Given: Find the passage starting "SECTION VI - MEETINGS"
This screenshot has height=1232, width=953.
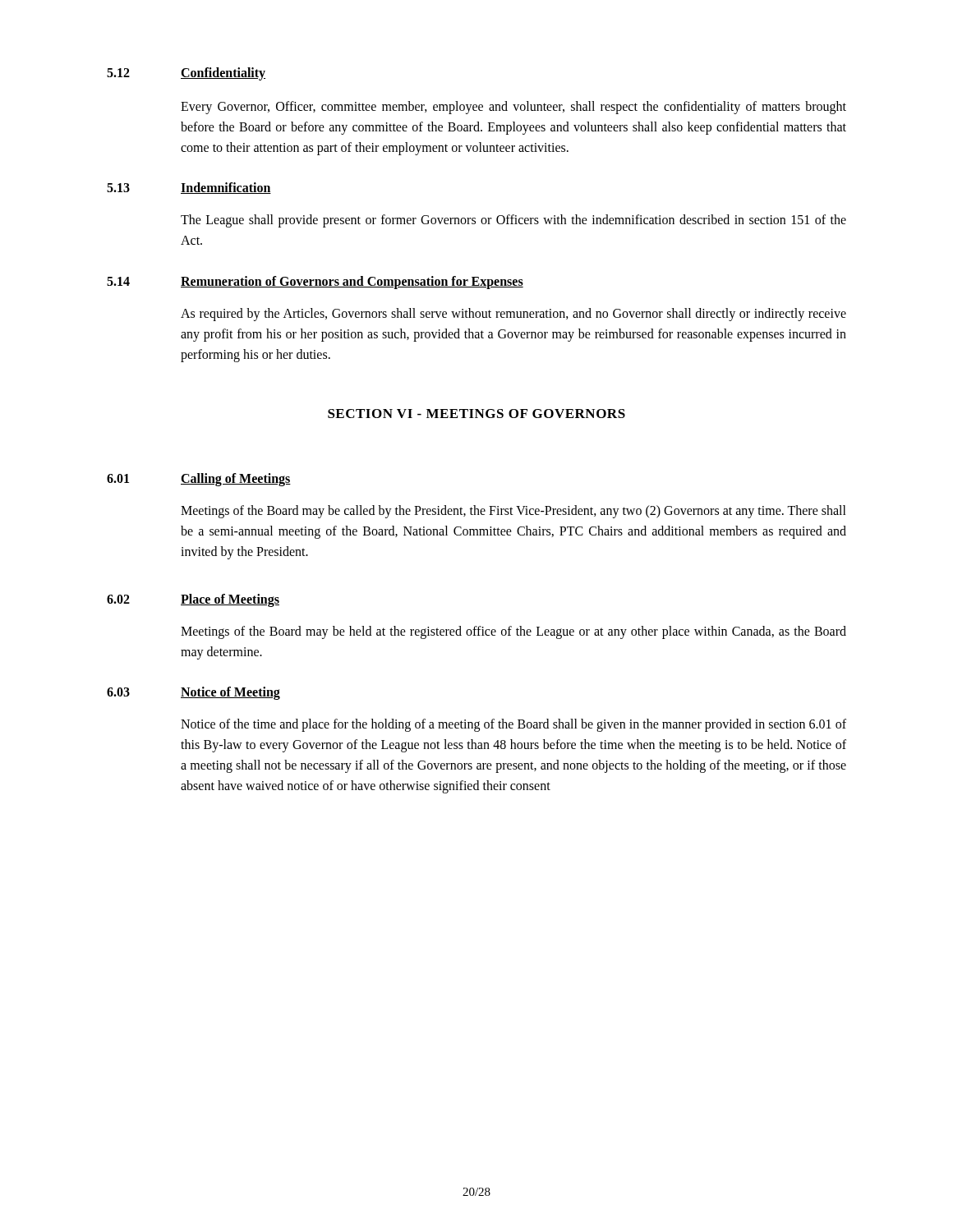Looking at the screenshot, I should point(476,414).
